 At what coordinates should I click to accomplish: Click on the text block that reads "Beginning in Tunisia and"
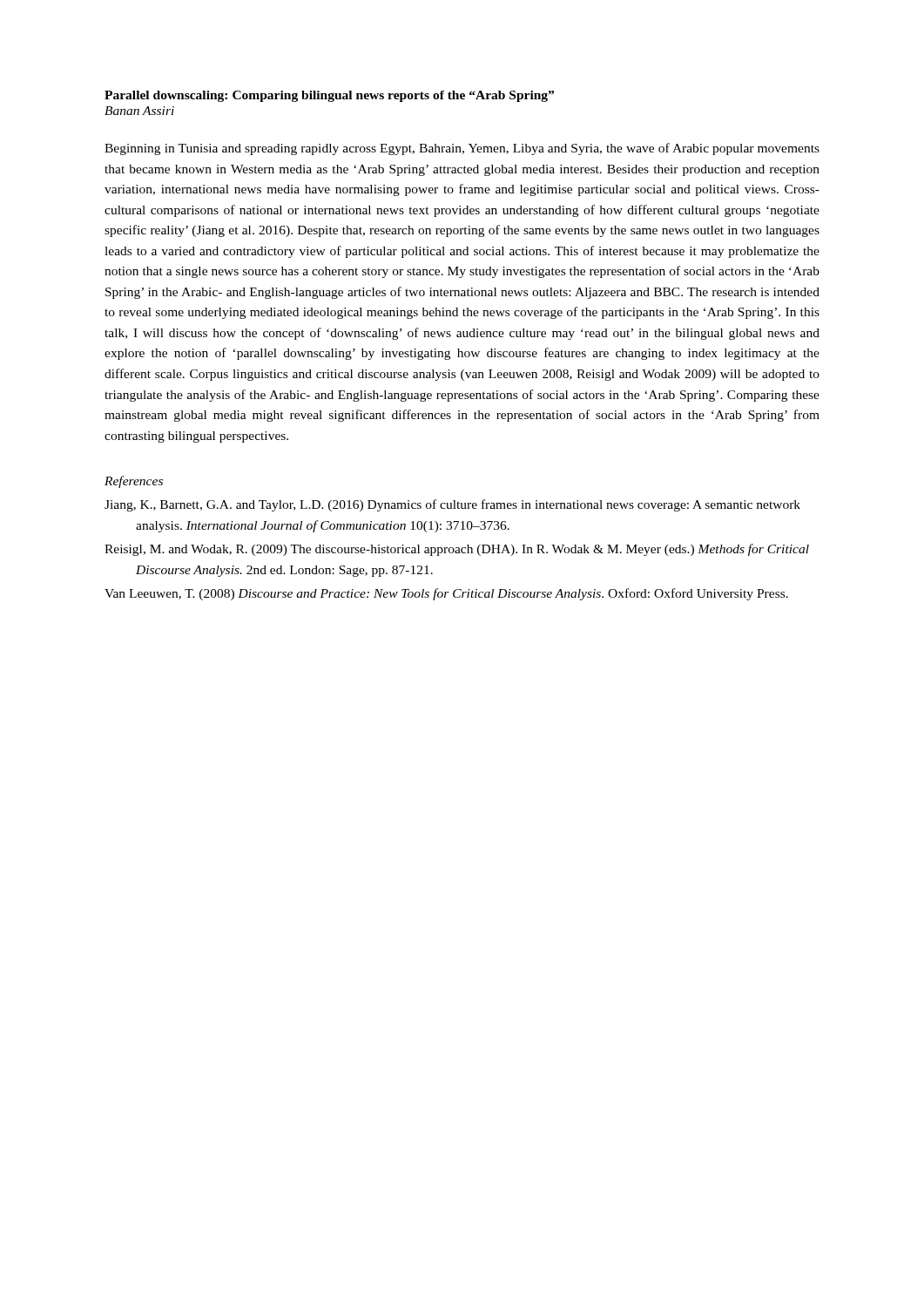(x=462, y=291)
